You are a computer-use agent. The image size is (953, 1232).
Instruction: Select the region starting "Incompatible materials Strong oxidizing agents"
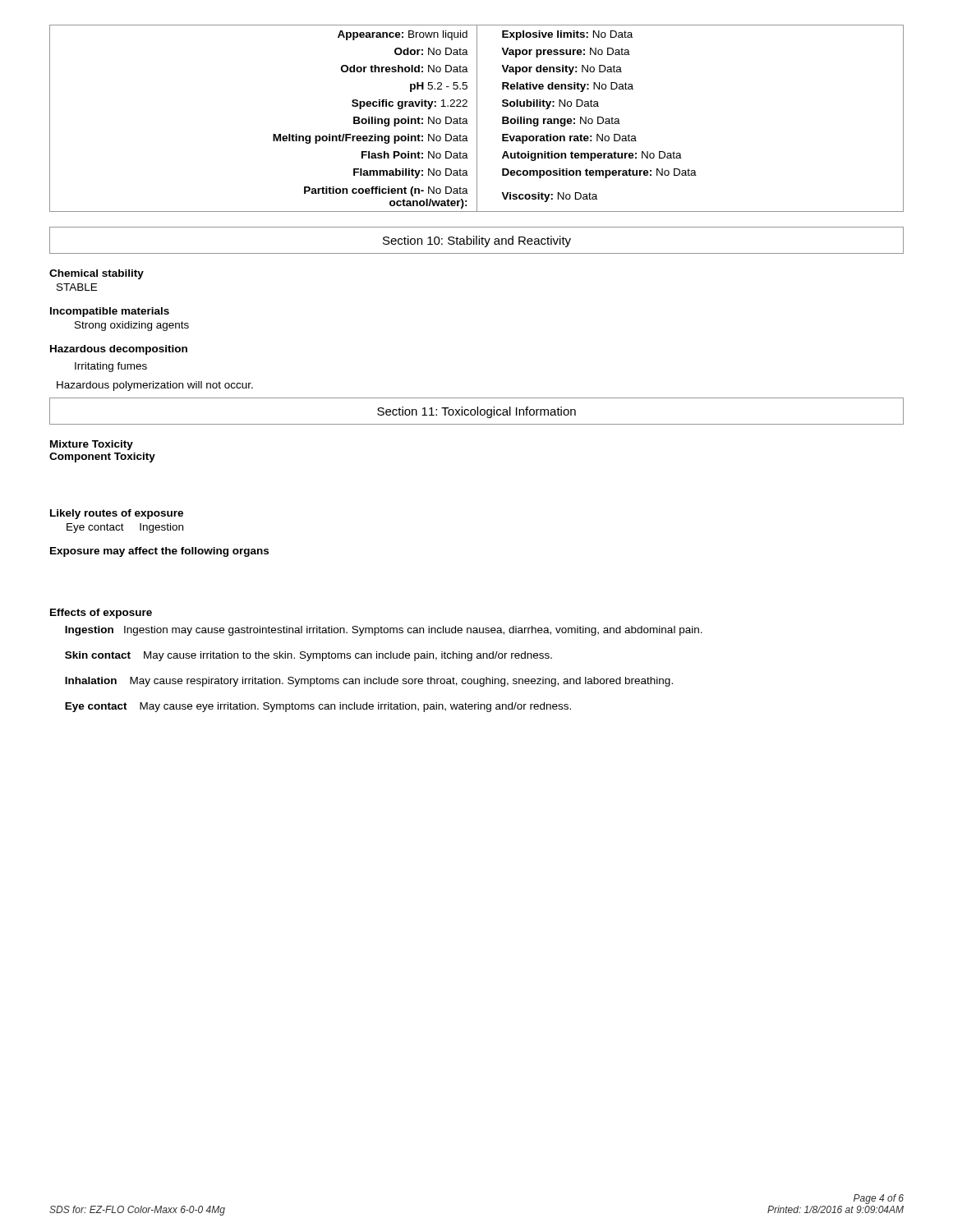pyautogui.click(x=110, y=312)
